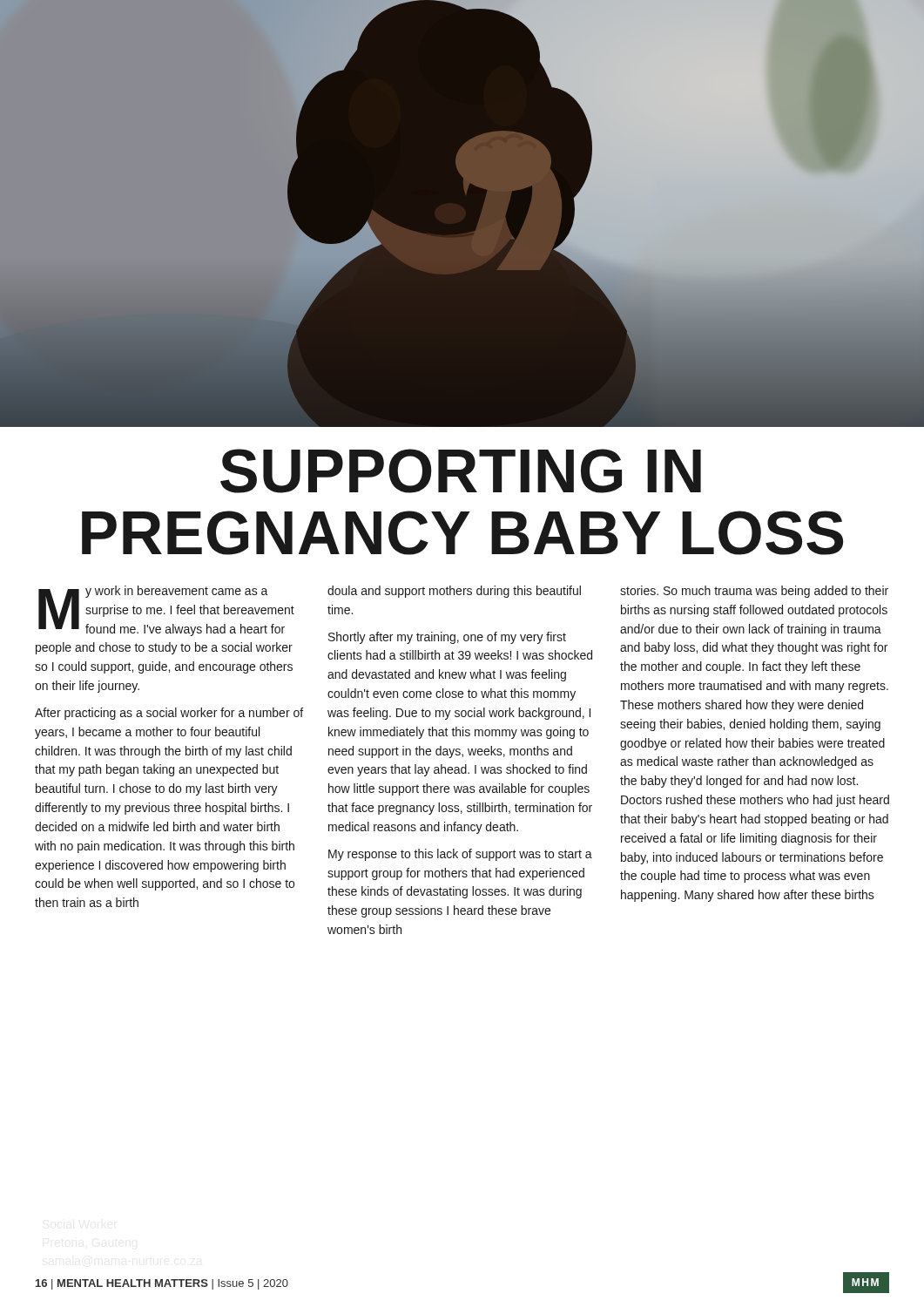Click on the photo
The width and height of the screenshot is (924, 1307).
pyautogui.click(x=462, y=213)
